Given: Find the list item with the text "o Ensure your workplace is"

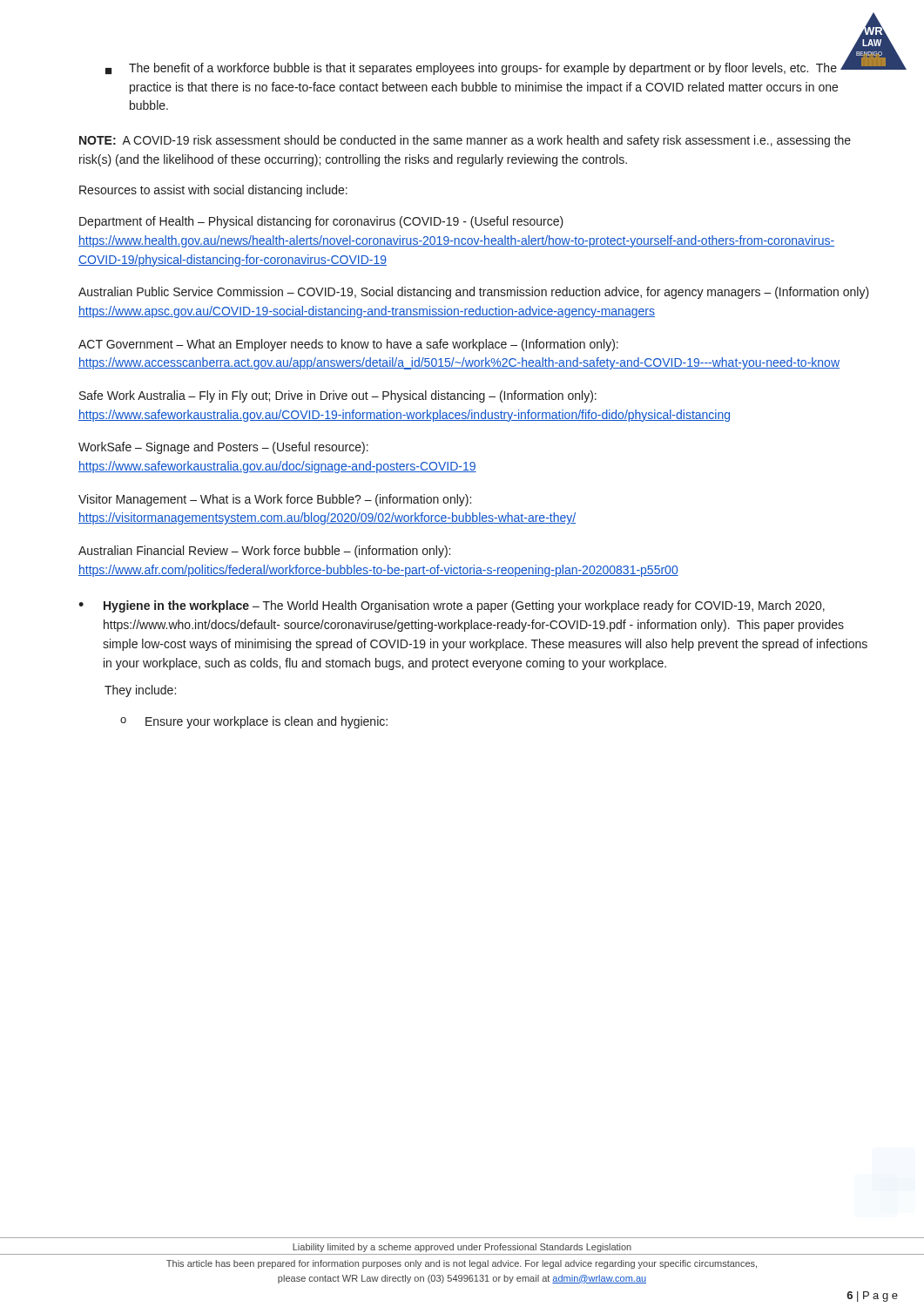Looking at the screenshot, I should [x=254, y=722].
